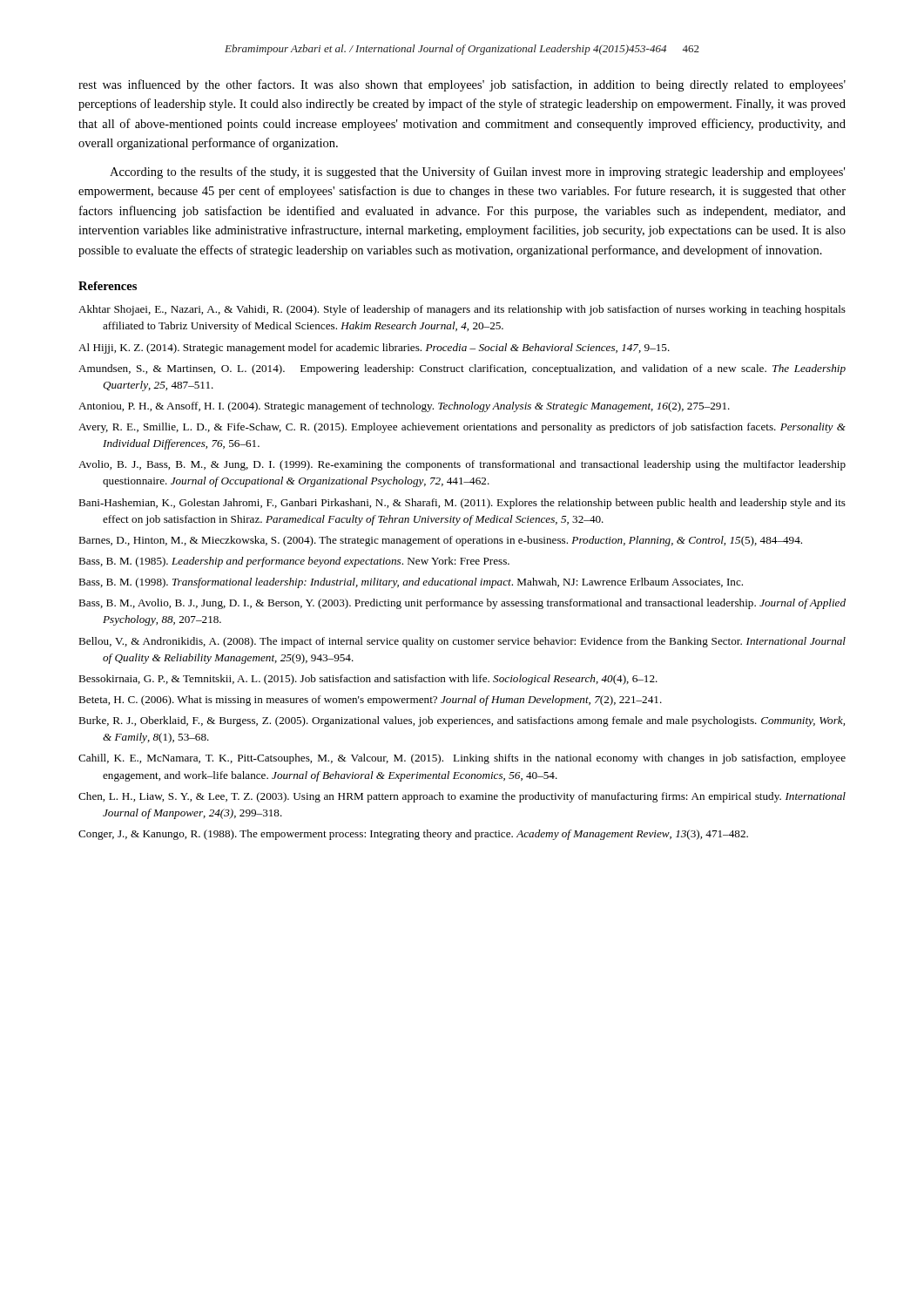Click the passage that begins "Avolio, B. J., Bass, B. M., &"
Image resolution: width=924 pixels, height=1307 pixels.
[x=462, y=473]
